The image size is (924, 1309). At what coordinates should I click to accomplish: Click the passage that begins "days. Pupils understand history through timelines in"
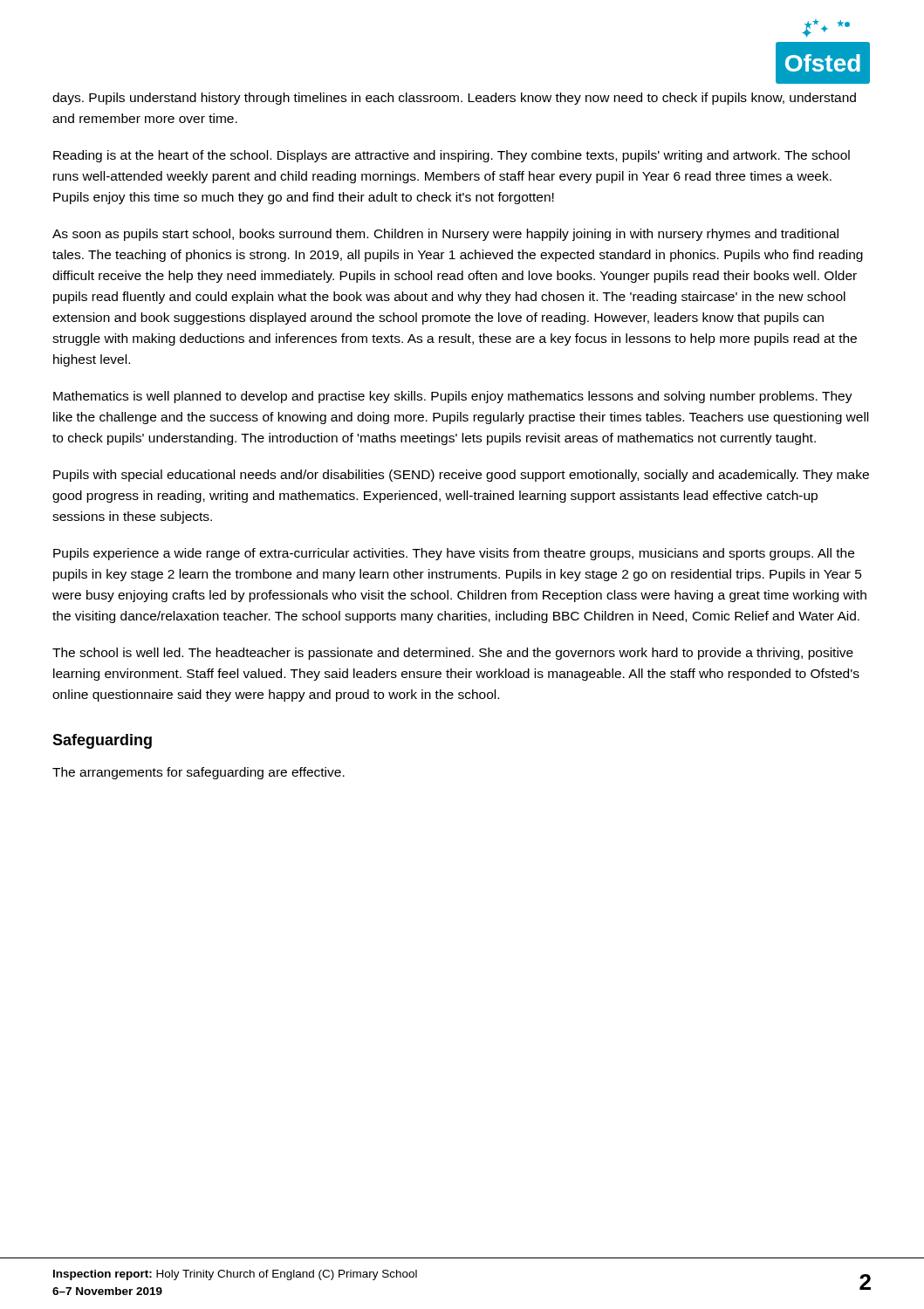[x=455, y=108]
